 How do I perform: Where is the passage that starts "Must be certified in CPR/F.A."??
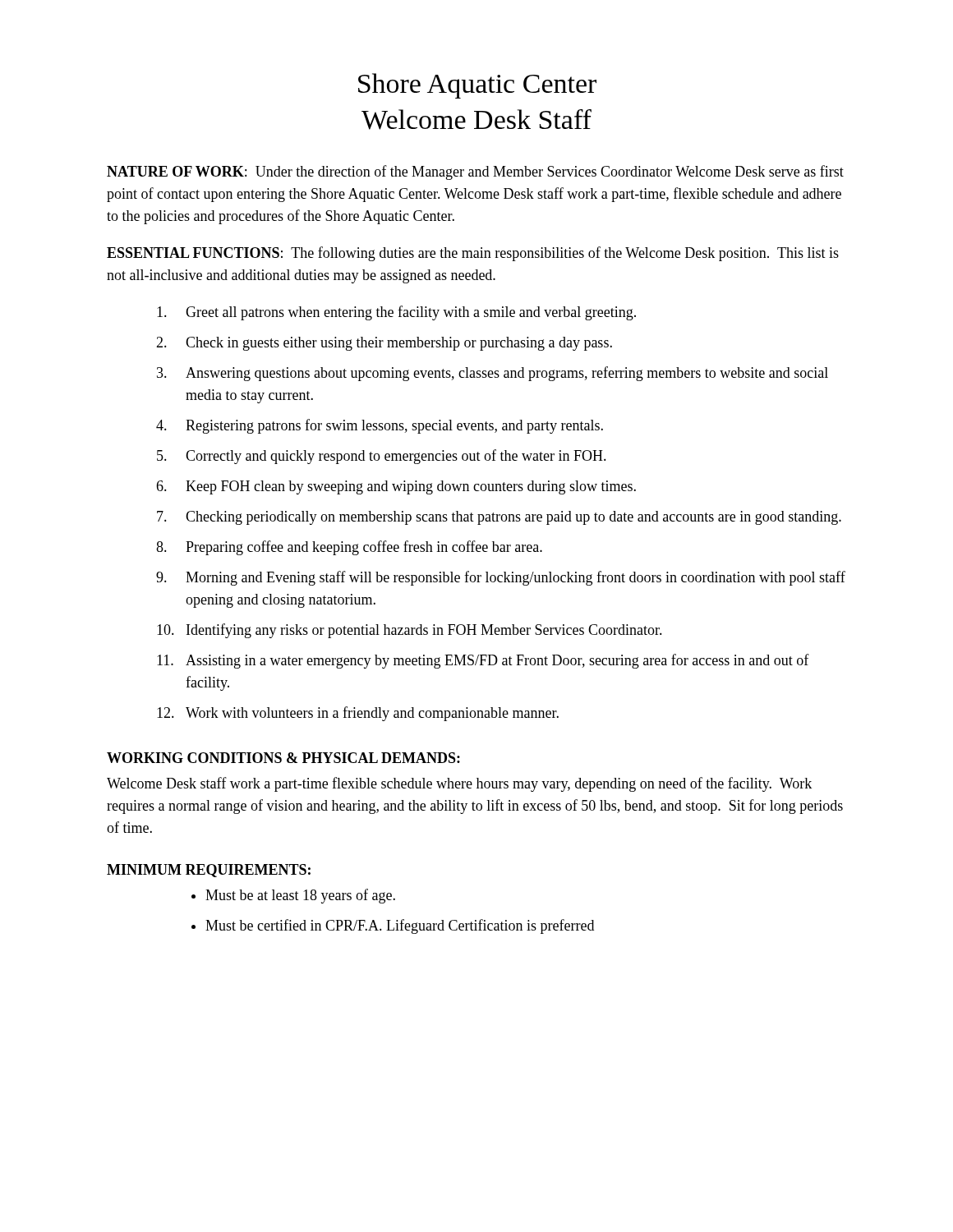click(400, 926)
